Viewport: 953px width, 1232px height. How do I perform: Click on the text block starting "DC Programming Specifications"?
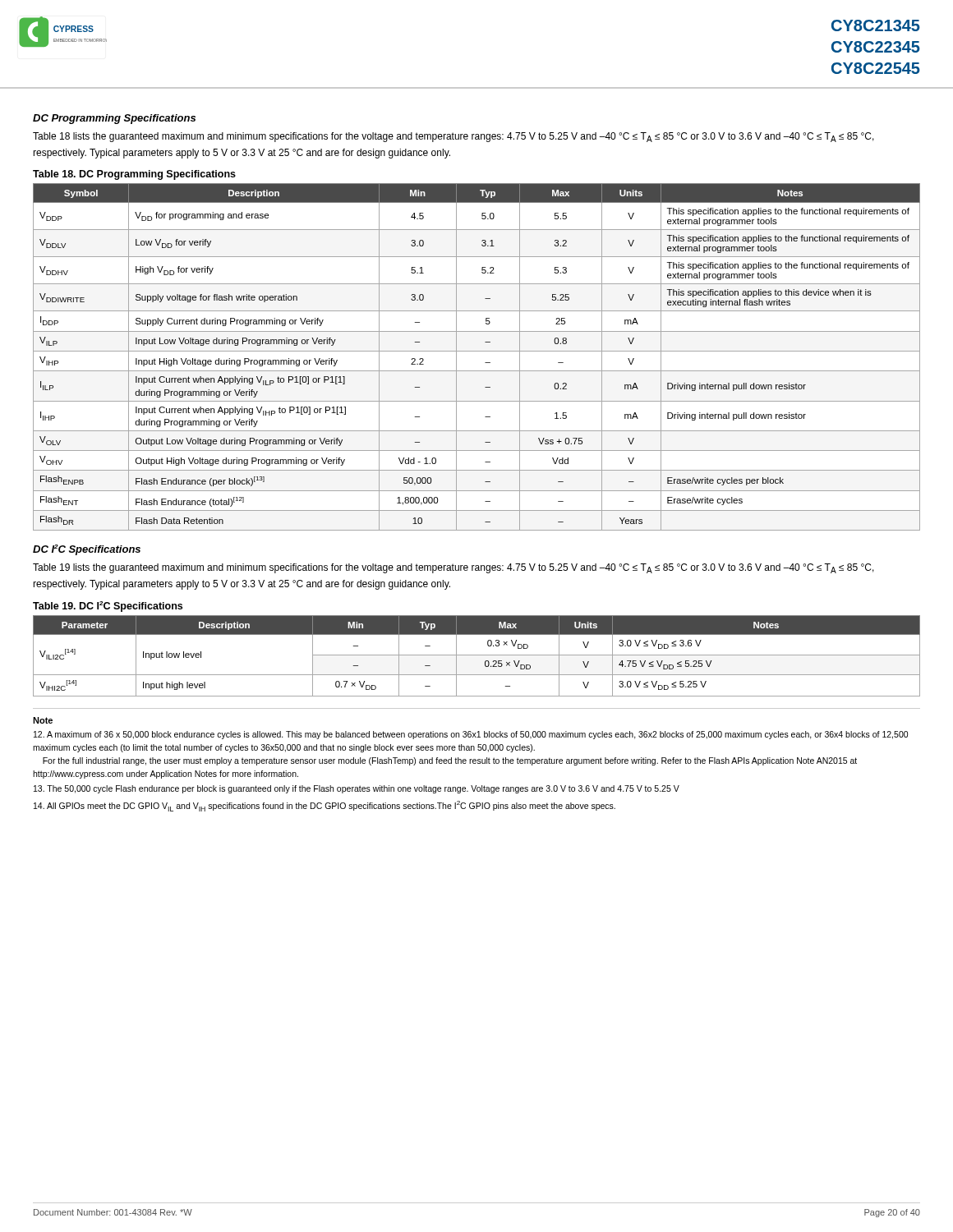coord(114,118)
